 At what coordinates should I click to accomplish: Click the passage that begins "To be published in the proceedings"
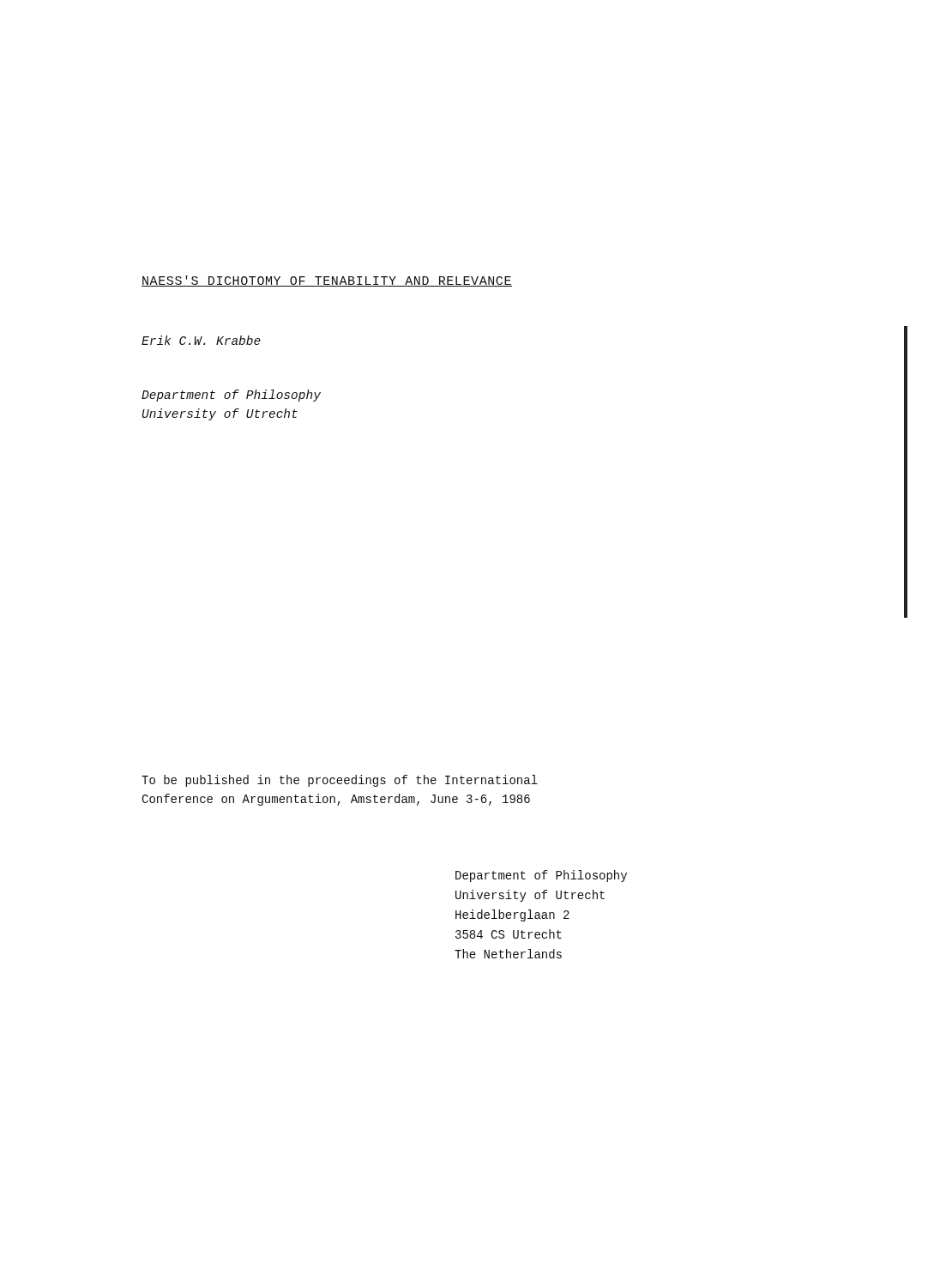click(340, 790)
